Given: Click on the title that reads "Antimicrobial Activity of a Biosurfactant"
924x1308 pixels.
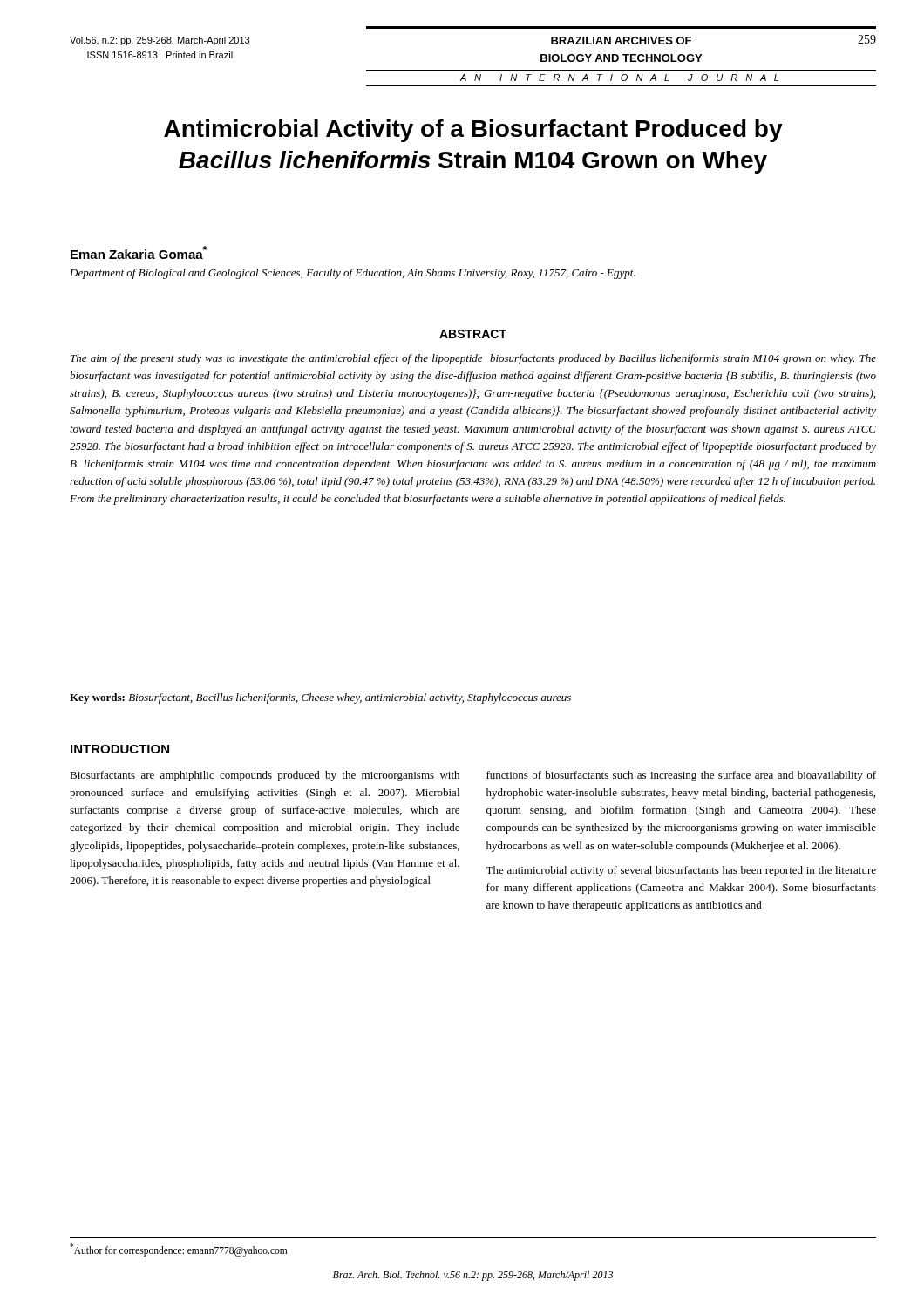Looking at the screenshot, I should [x=473, y=145].
